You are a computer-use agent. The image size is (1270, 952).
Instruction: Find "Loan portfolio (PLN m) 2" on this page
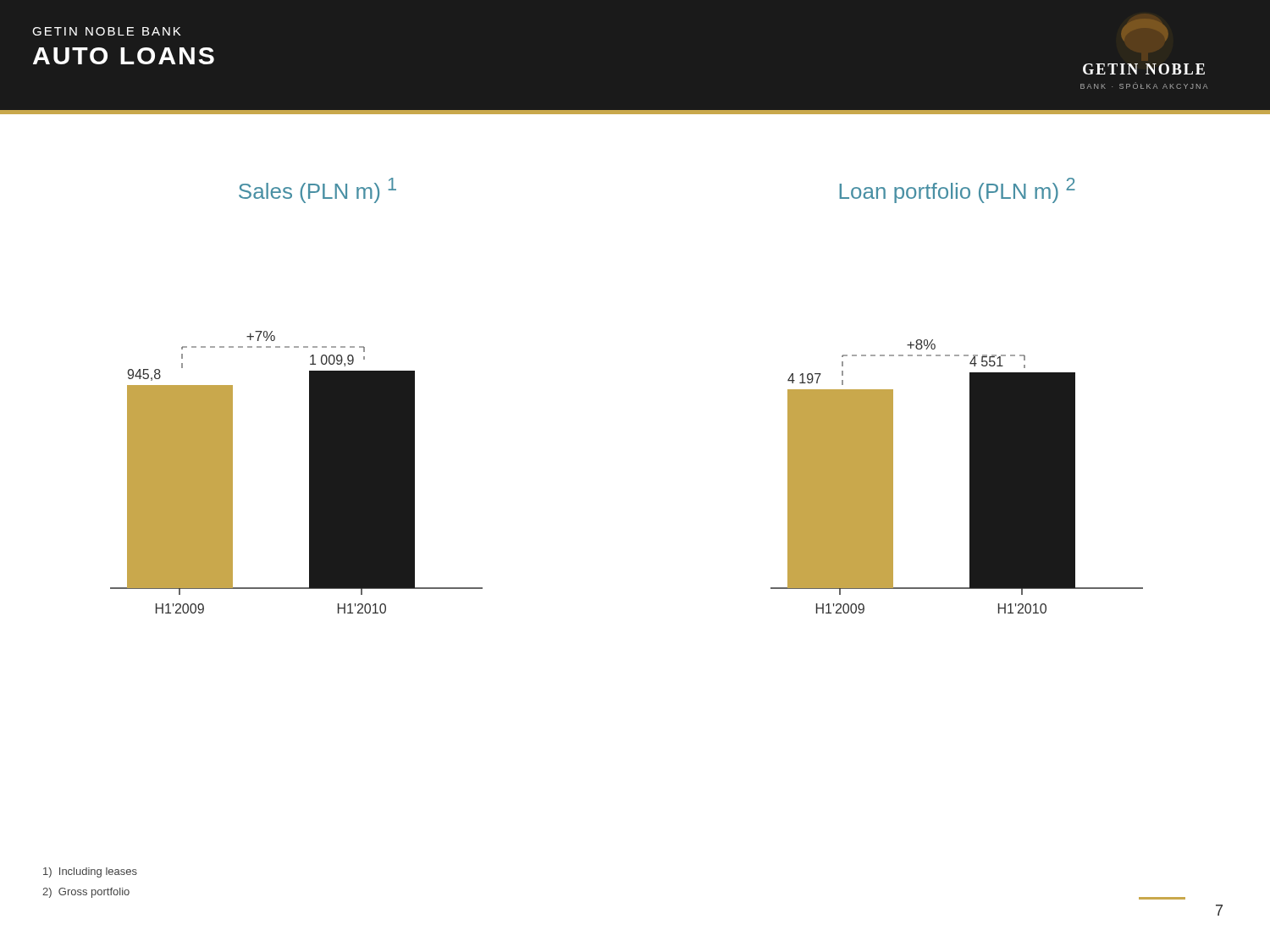[957, 189]
